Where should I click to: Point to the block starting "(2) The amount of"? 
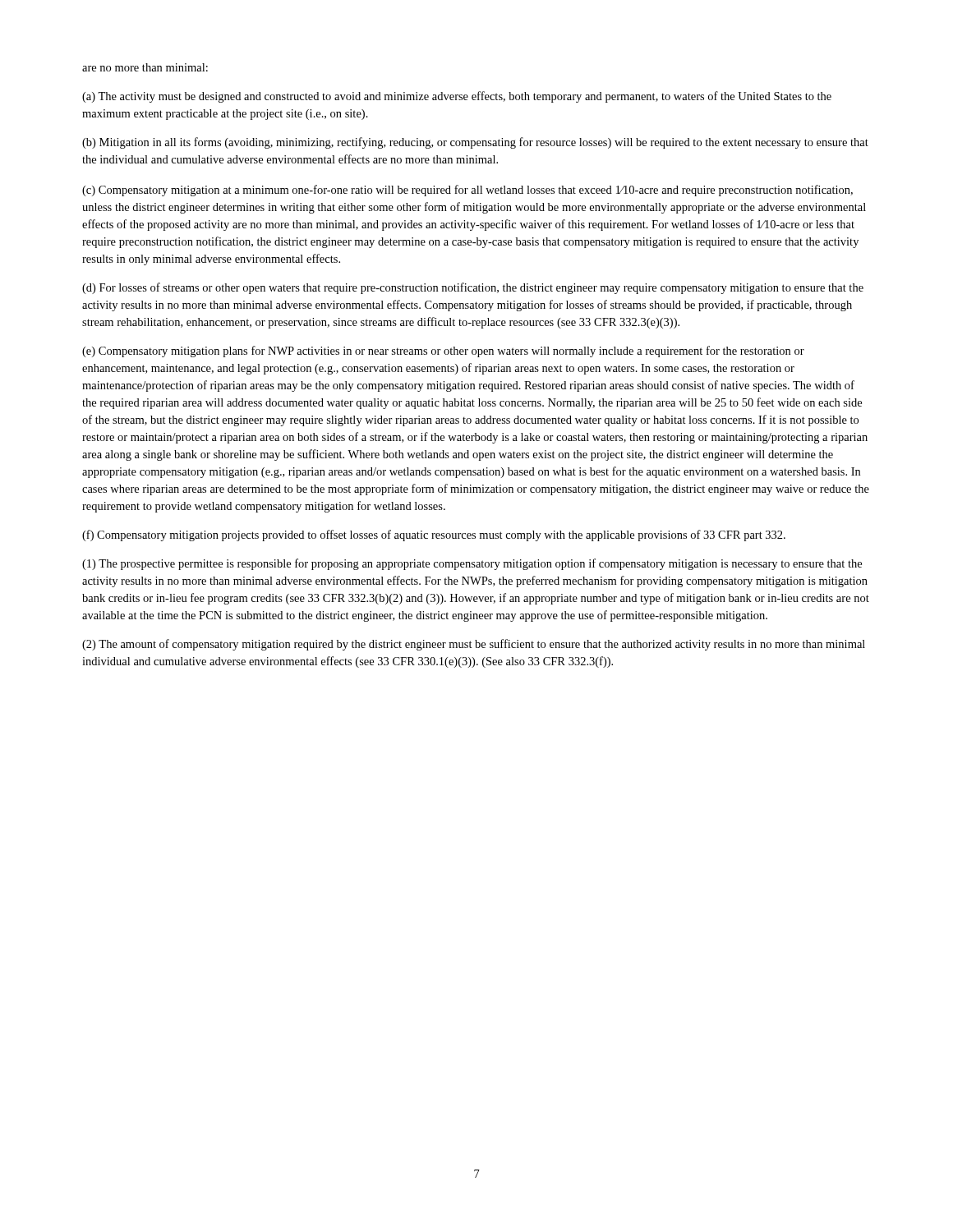coord(474,653)
